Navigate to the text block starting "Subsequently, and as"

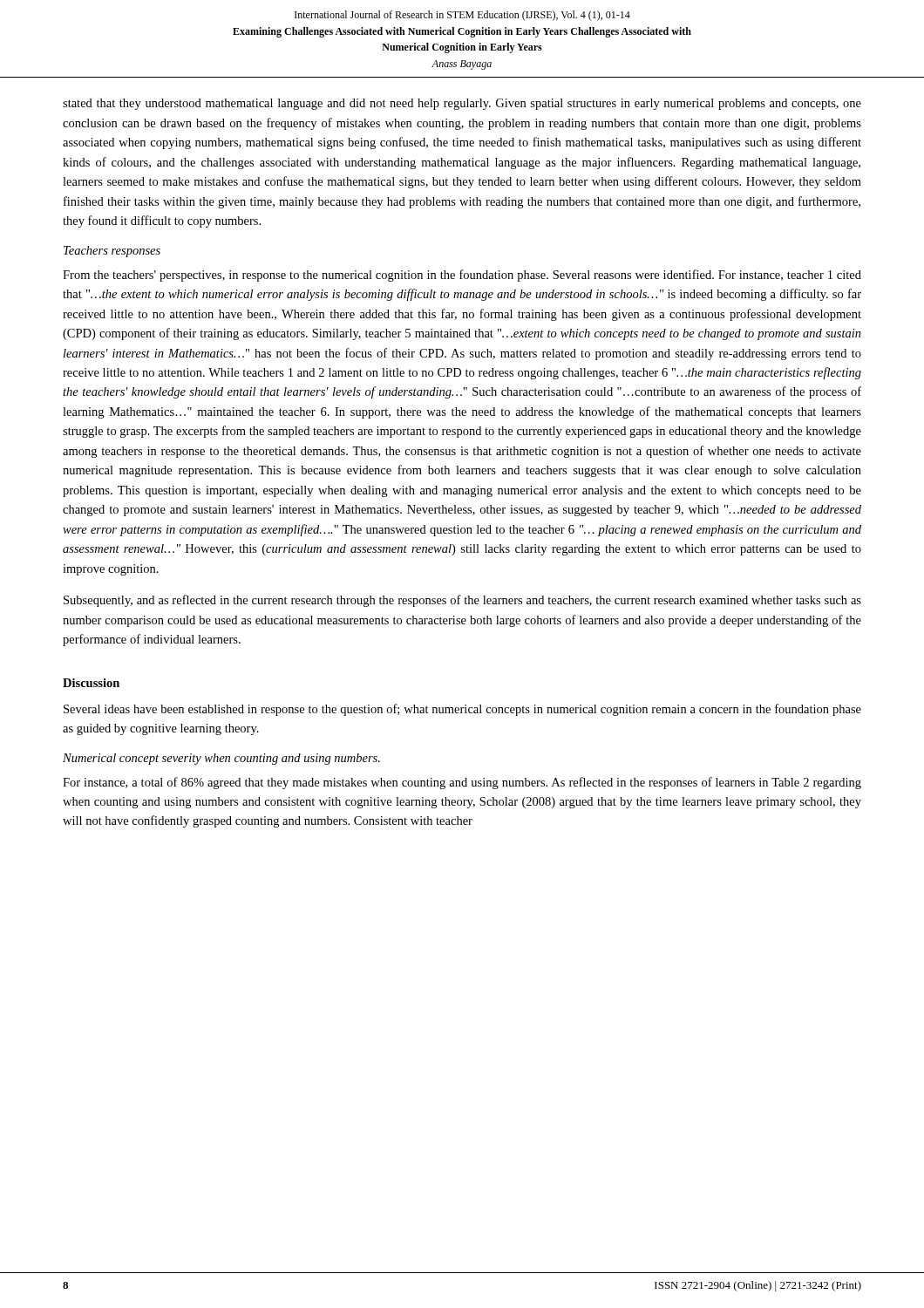tap(462, 620)
